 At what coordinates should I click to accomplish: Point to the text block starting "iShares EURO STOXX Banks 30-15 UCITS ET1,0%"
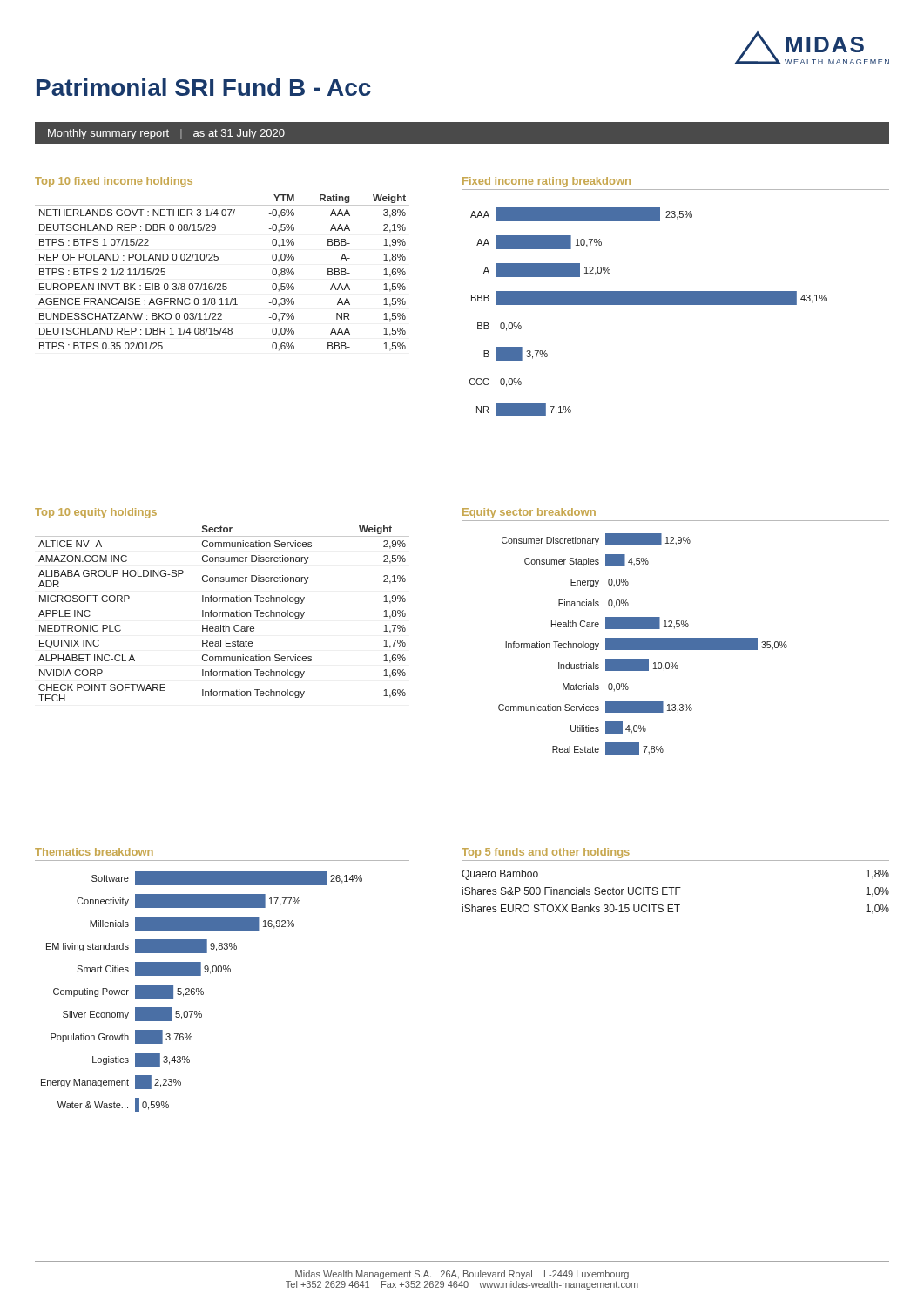click(675, 909)
